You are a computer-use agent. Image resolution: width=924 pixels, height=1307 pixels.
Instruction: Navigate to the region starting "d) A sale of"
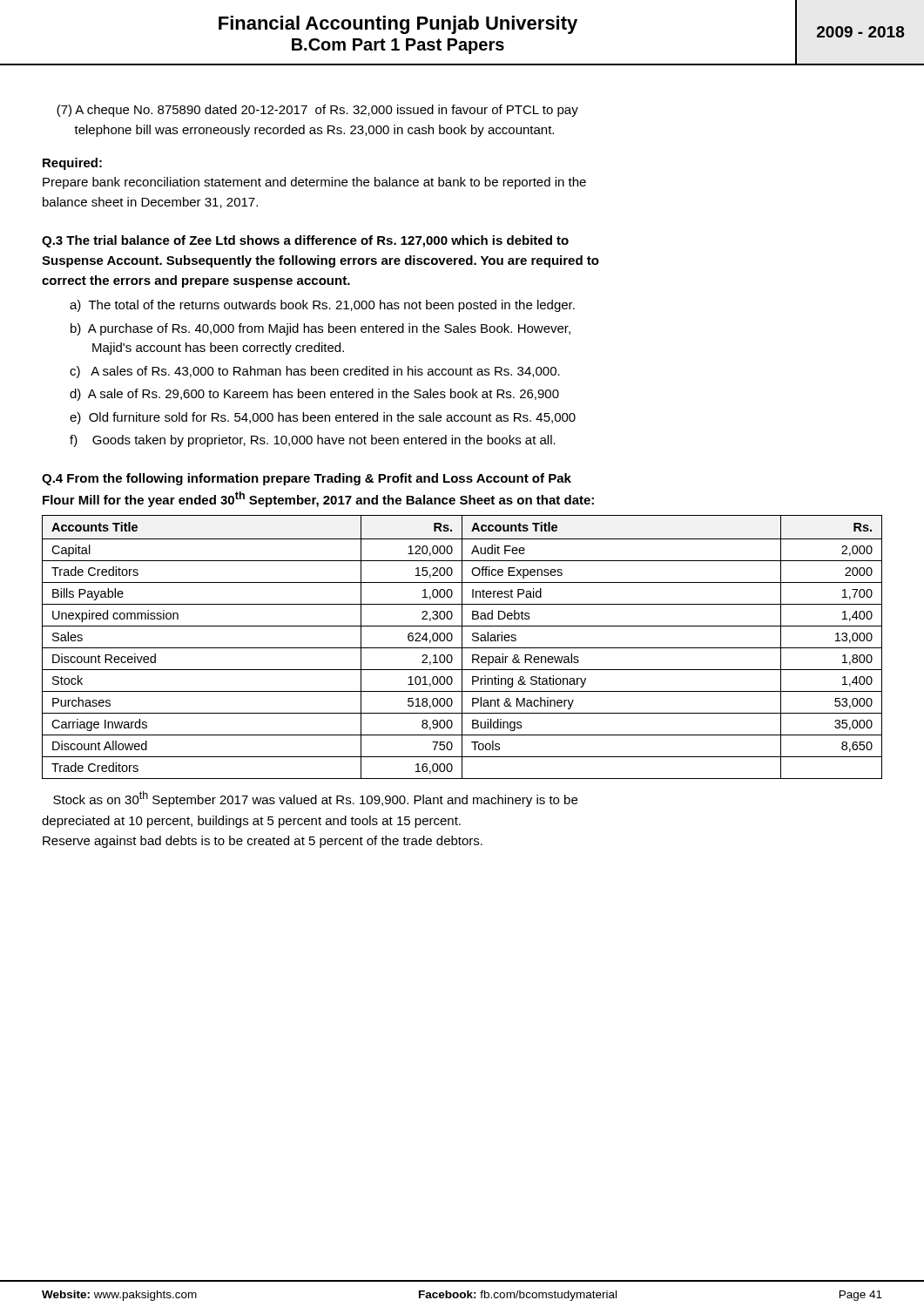pyautogui.click(x=314, y=394)
